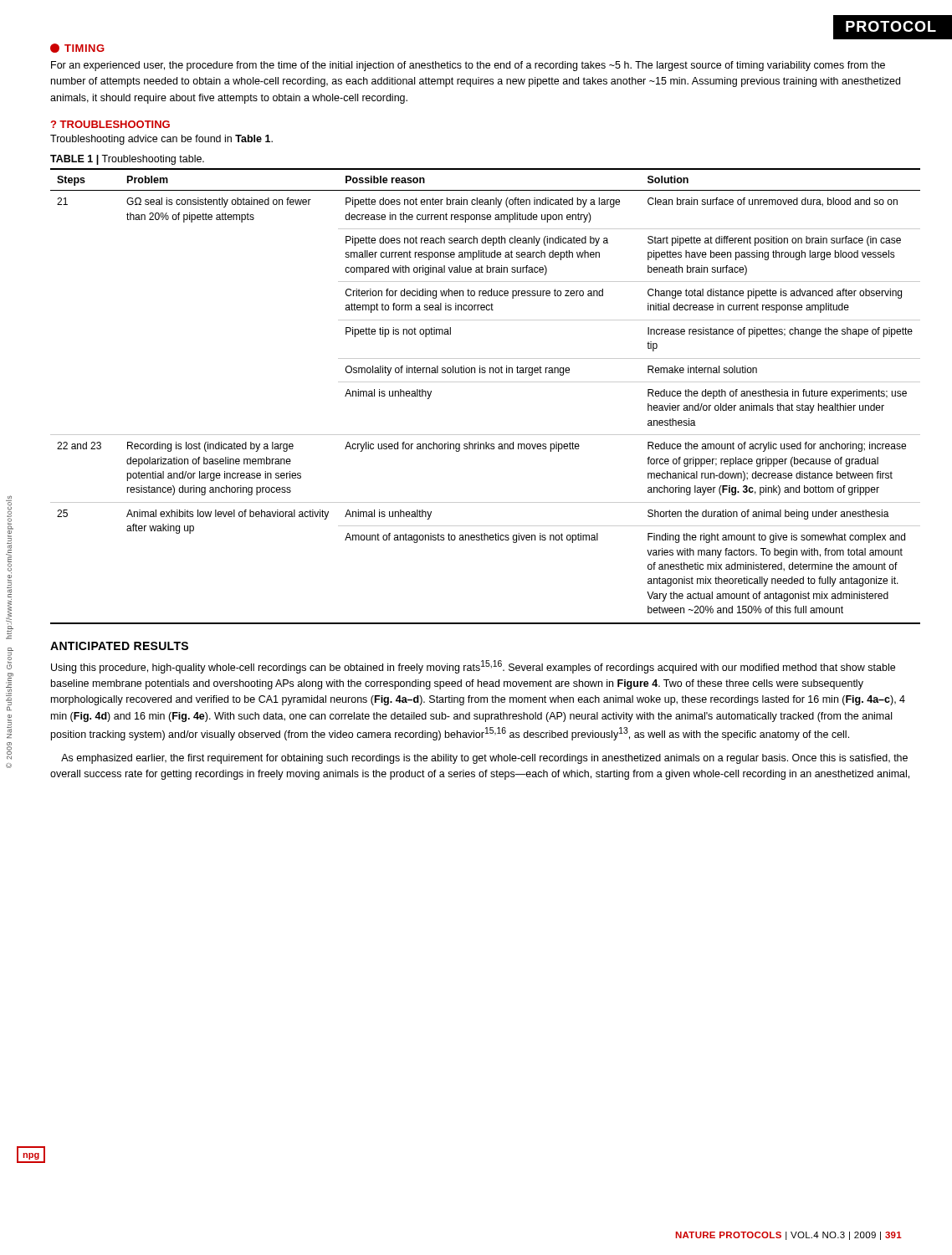
Task: Find the text block that reads "Using this procedure, high-quality whole-cell recordings can"
Action: [478, 700]
